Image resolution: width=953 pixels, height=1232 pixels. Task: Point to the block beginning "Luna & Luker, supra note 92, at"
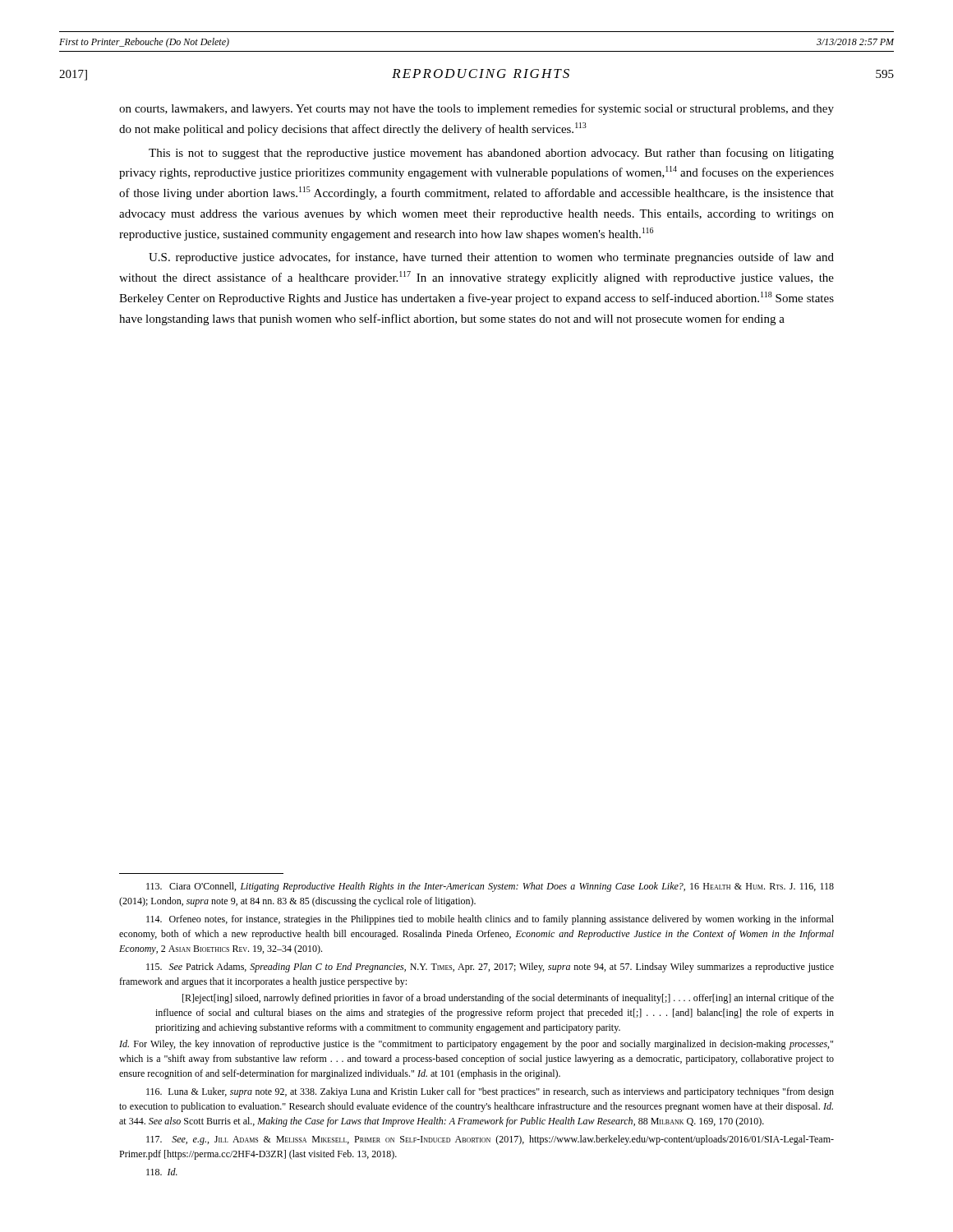point(476,1106)
